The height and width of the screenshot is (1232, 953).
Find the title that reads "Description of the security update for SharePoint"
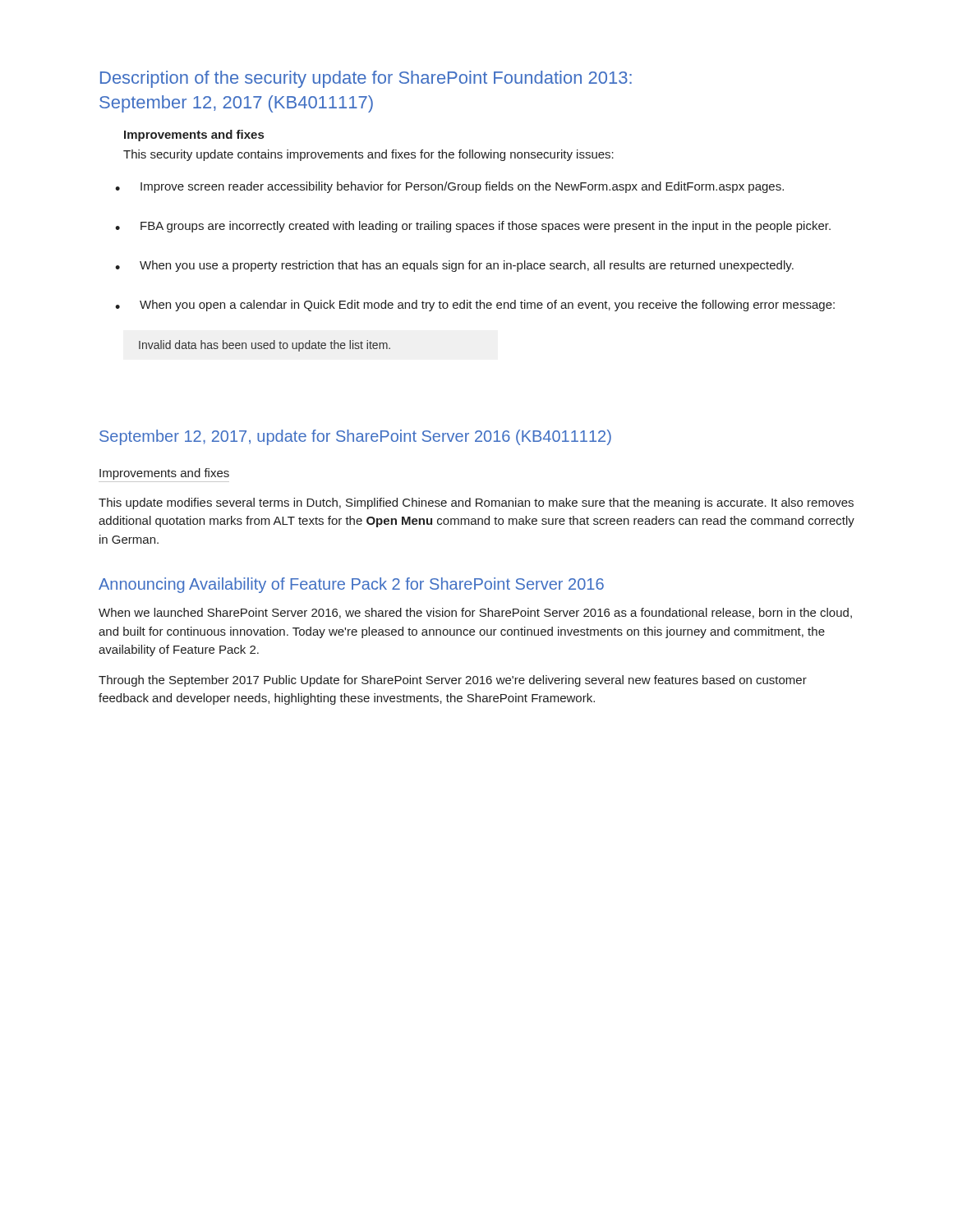pos(366,90)
